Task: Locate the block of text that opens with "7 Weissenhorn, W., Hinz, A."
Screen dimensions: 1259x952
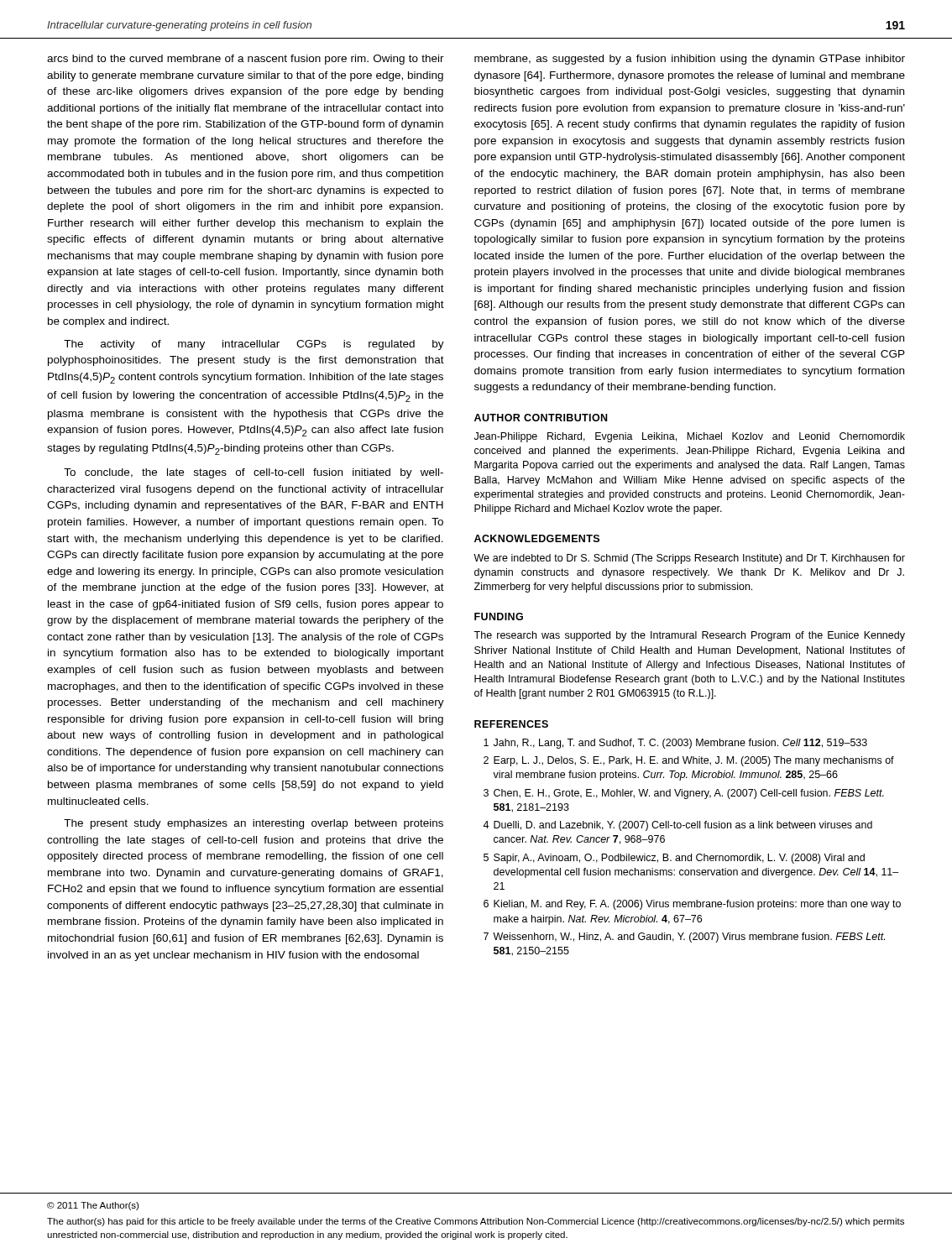Action: click(x=689, y=944)
